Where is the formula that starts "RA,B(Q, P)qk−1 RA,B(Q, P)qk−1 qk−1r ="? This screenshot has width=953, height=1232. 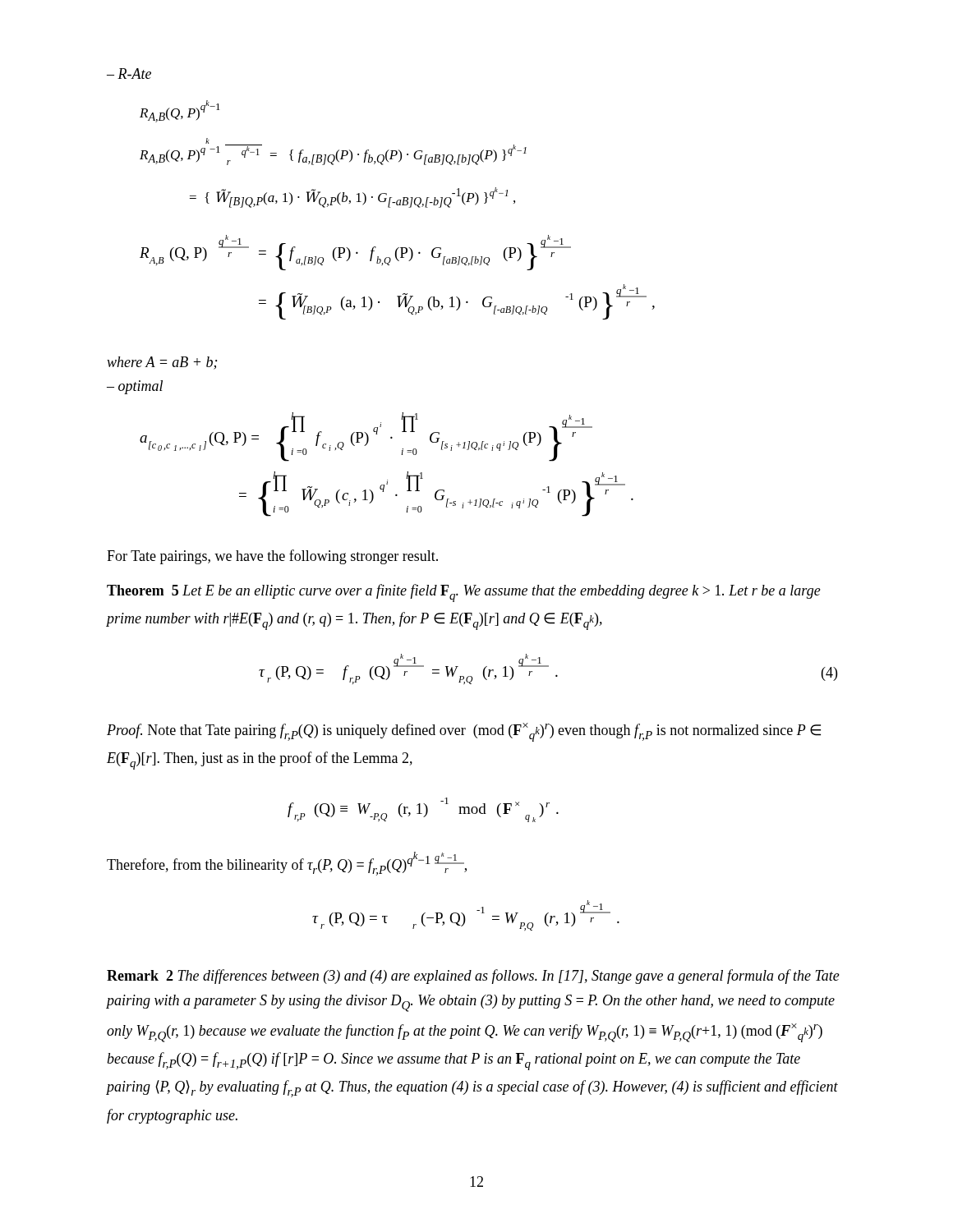coord(493,154)
